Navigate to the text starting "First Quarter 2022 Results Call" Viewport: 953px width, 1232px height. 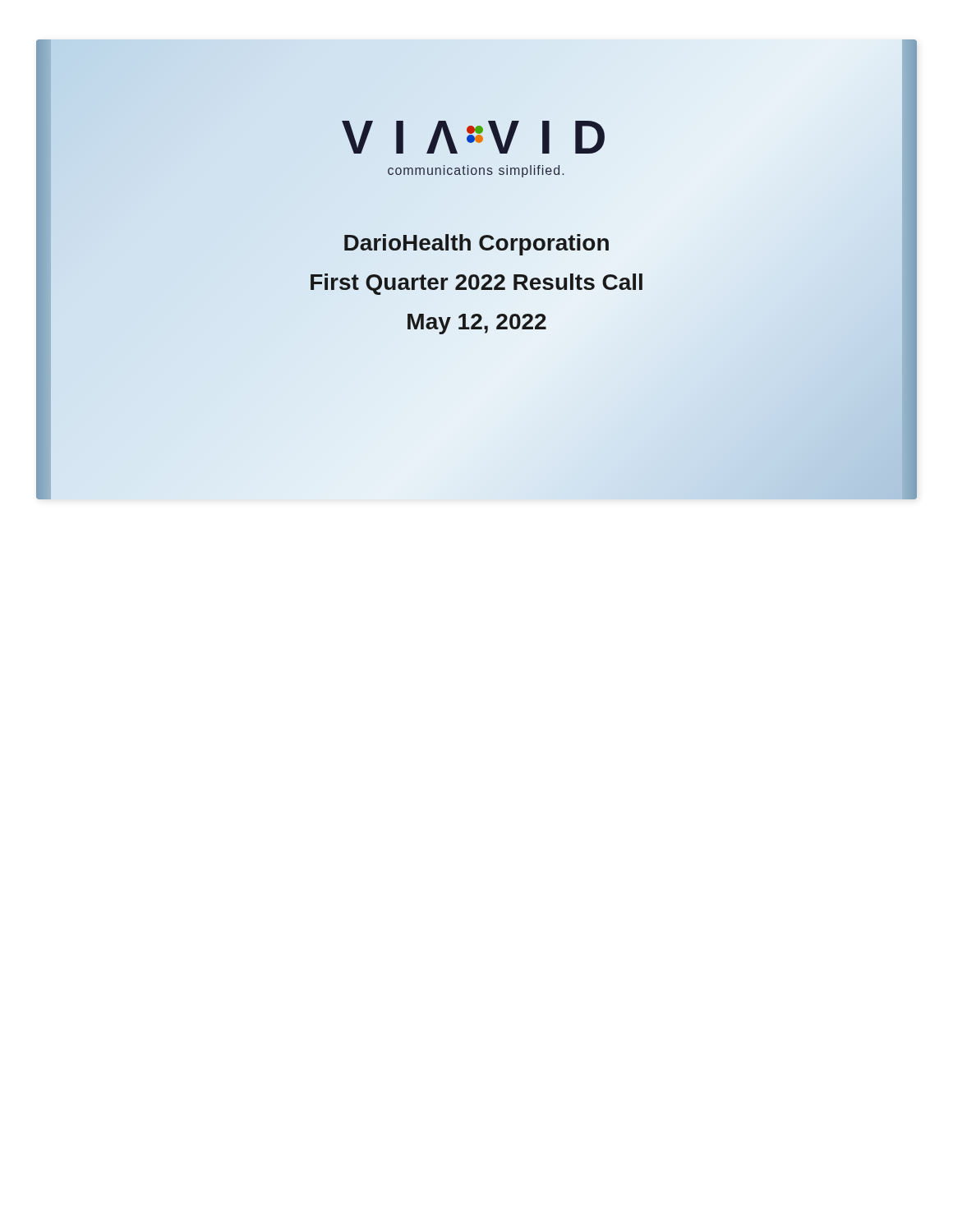[476, 282]
